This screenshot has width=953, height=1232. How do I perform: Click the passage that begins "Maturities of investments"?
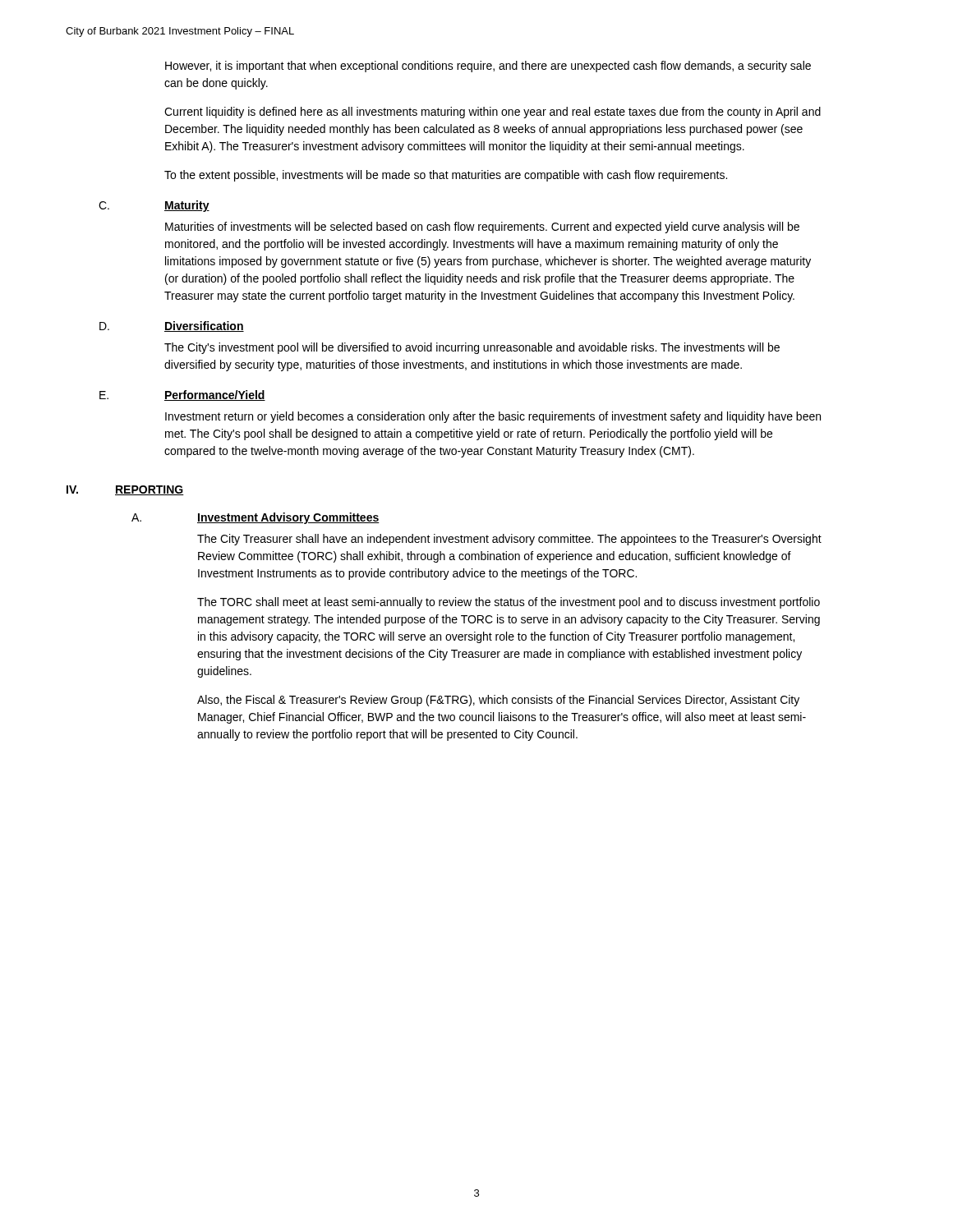point(488,261)
